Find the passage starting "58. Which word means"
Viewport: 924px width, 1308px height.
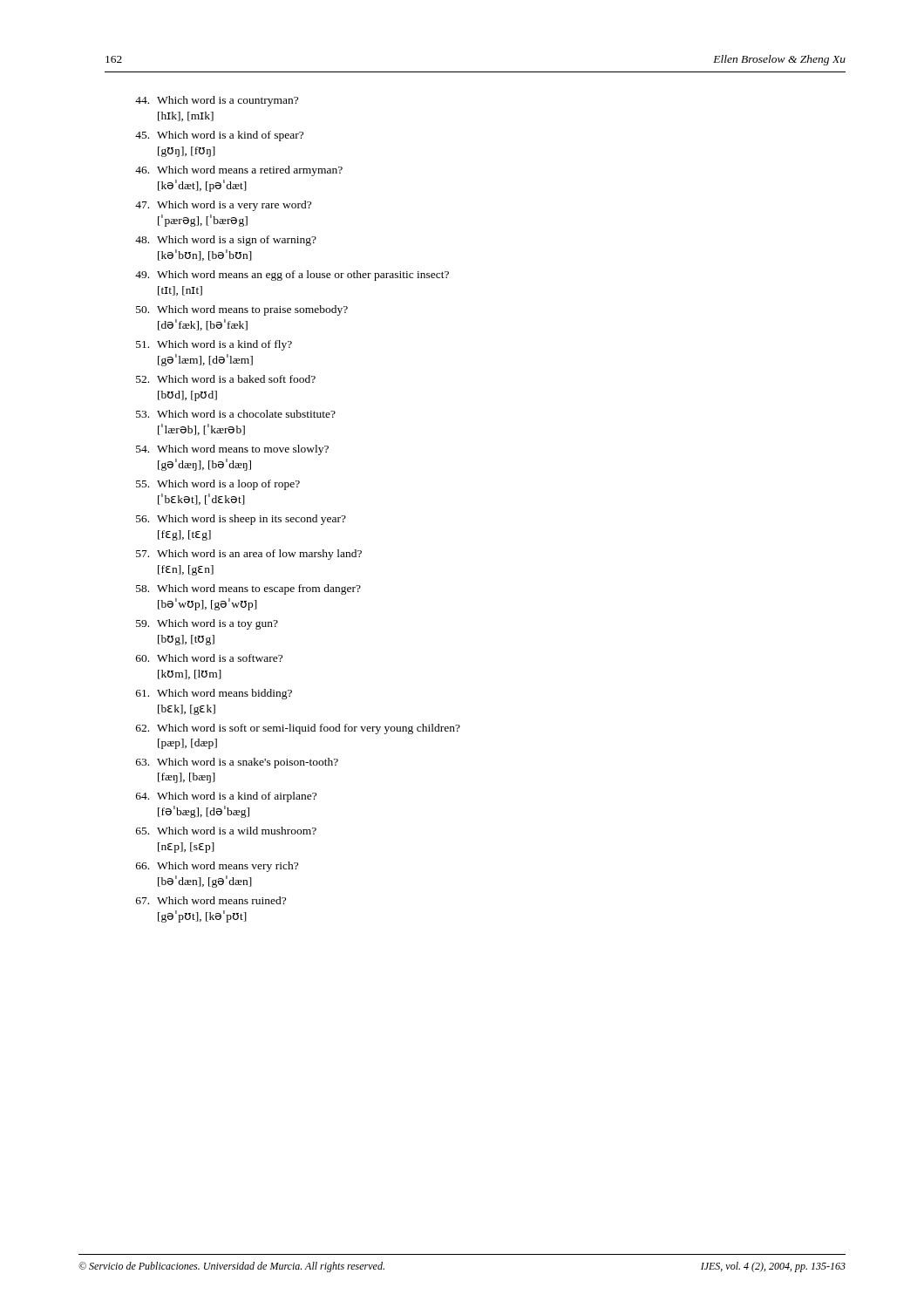248,589
